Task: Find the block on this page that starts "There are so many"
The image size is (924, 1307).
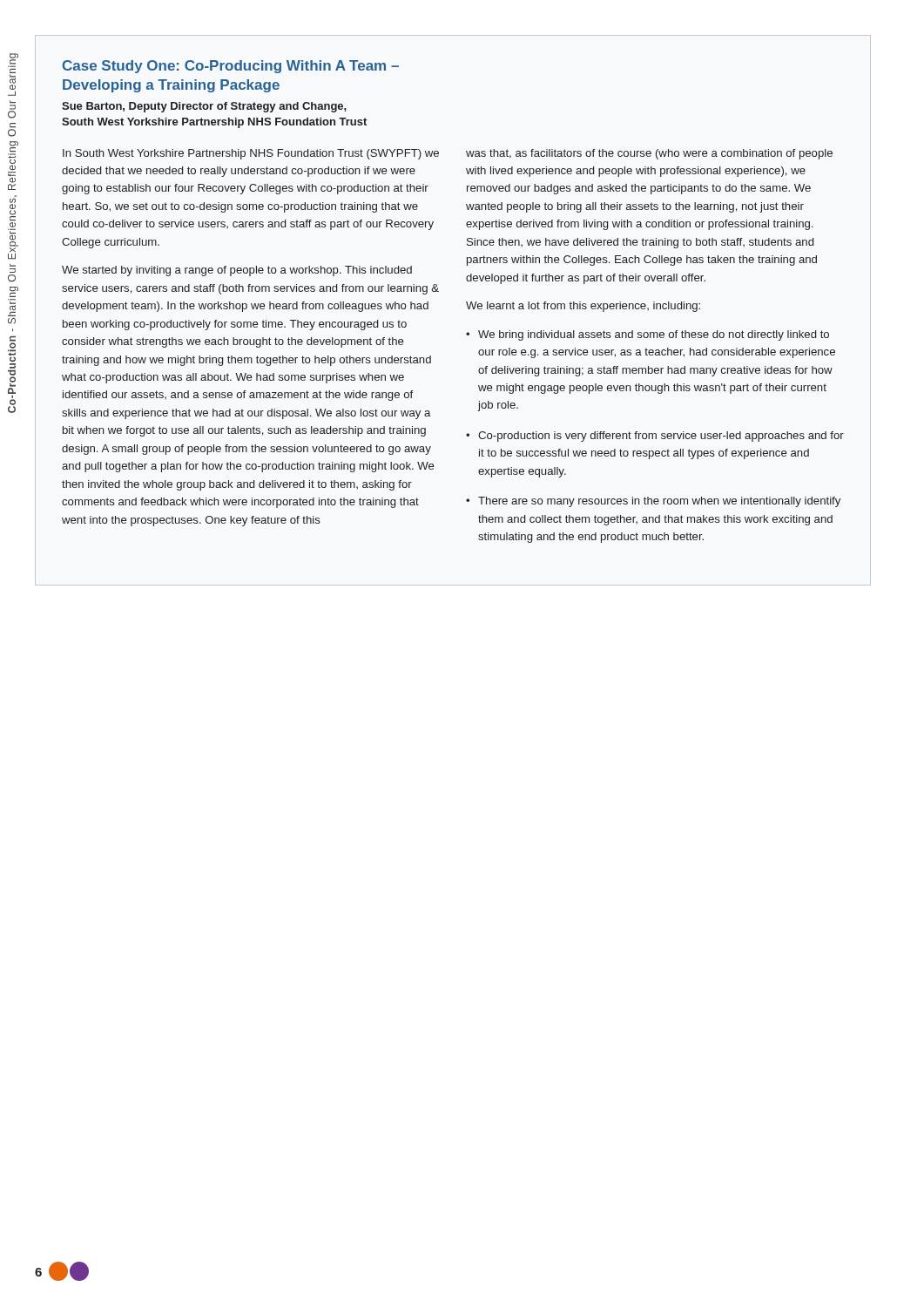Action: pyautogui.click(x=659, y=519)
